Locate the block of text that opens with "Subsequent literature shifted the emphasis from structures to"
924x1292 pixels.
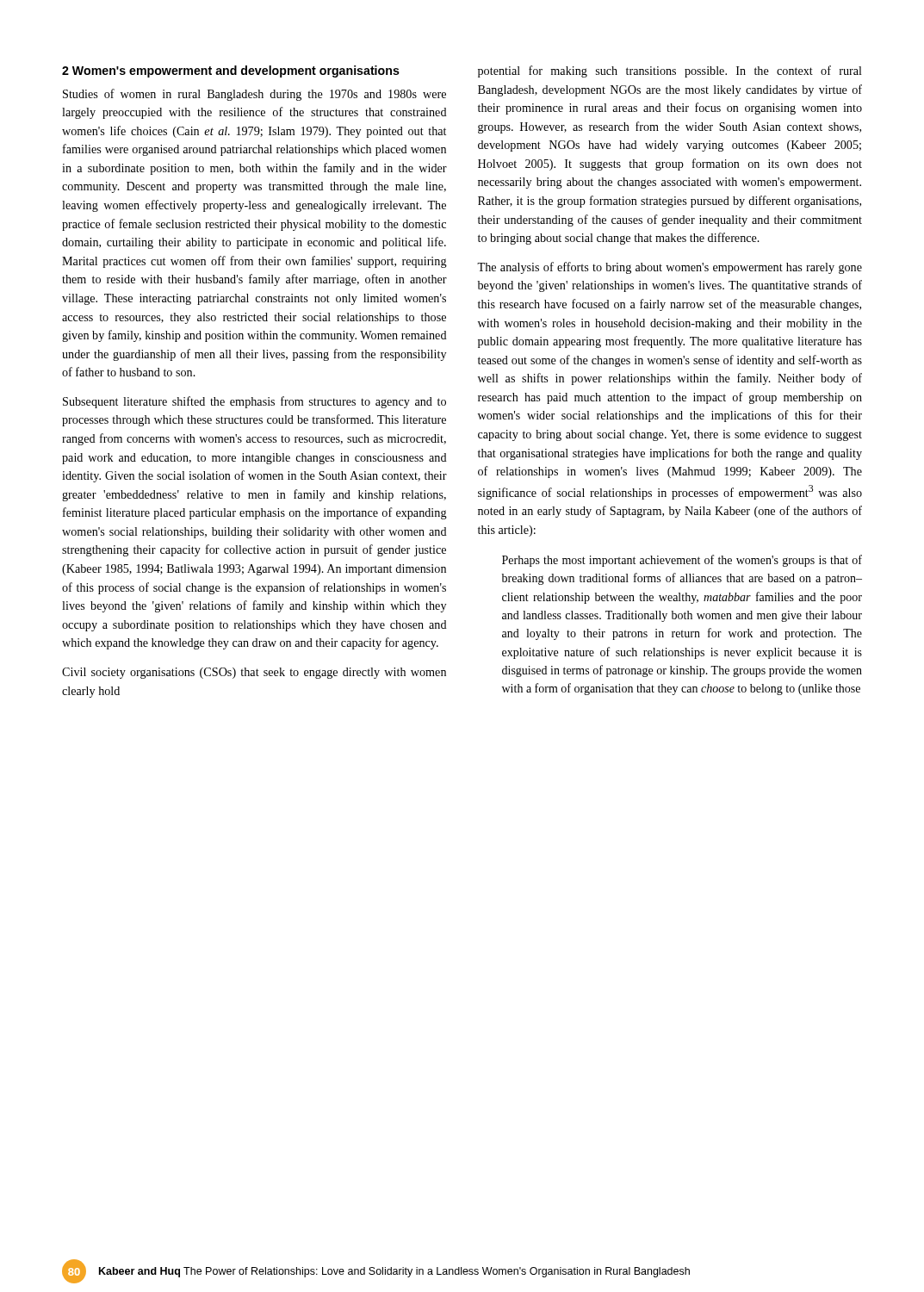coord(254,523)
